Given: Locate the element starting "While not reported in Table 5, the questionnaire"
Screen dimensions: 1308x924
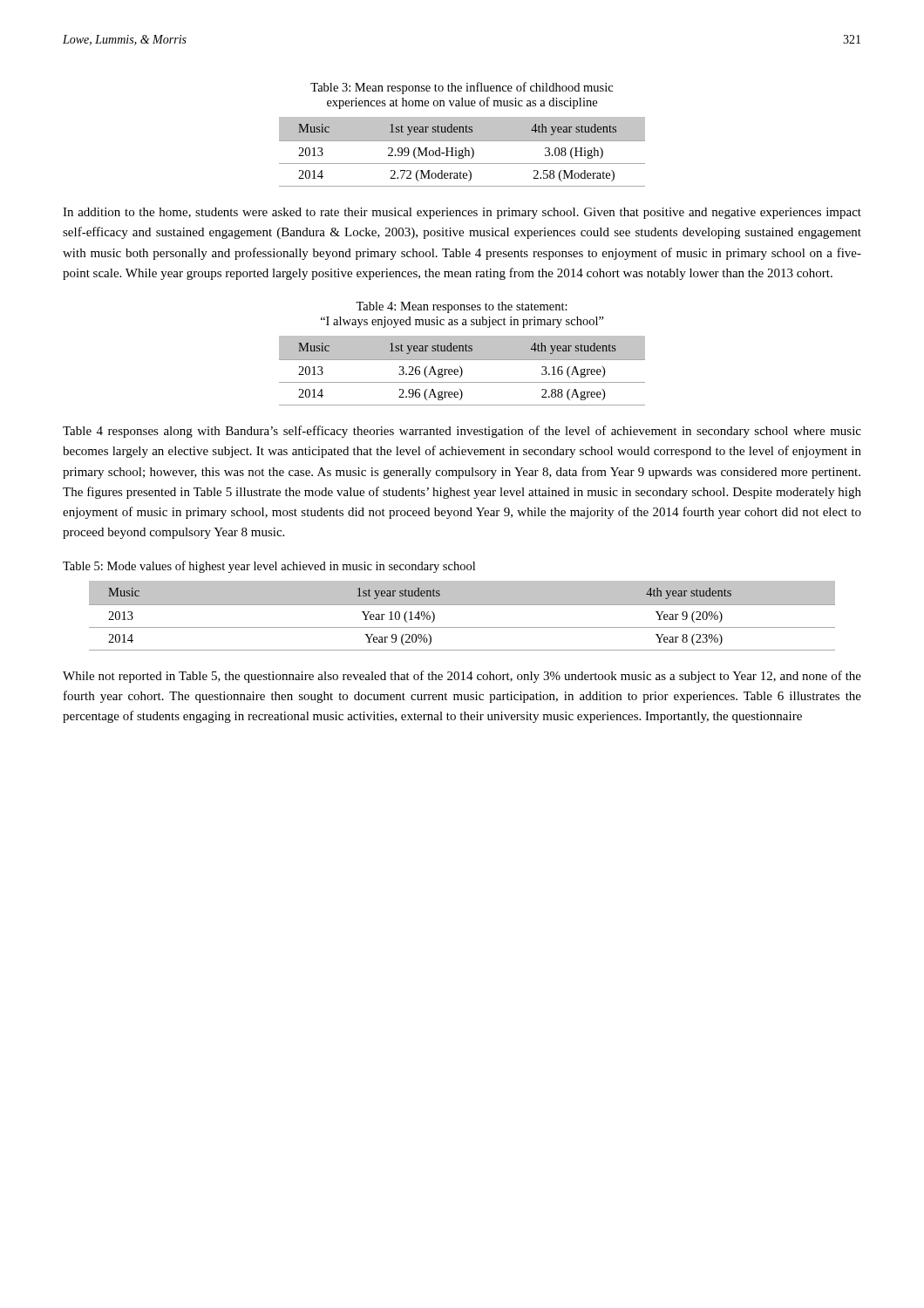Looking at the screenshot, I should tap(462, 696).
